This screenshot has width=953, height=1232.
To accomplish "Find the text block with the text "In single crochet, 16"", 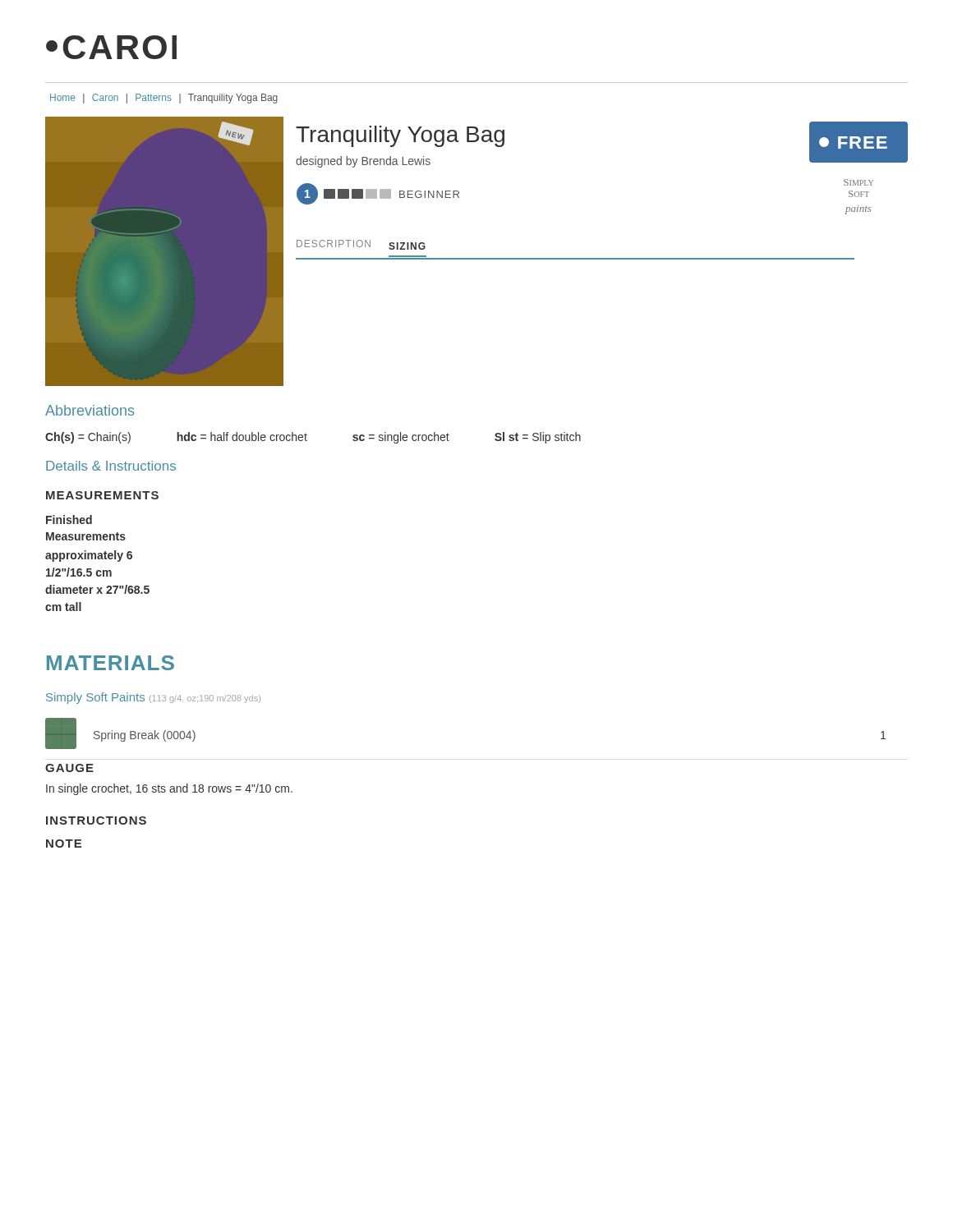I will click(x=169, y=788).
